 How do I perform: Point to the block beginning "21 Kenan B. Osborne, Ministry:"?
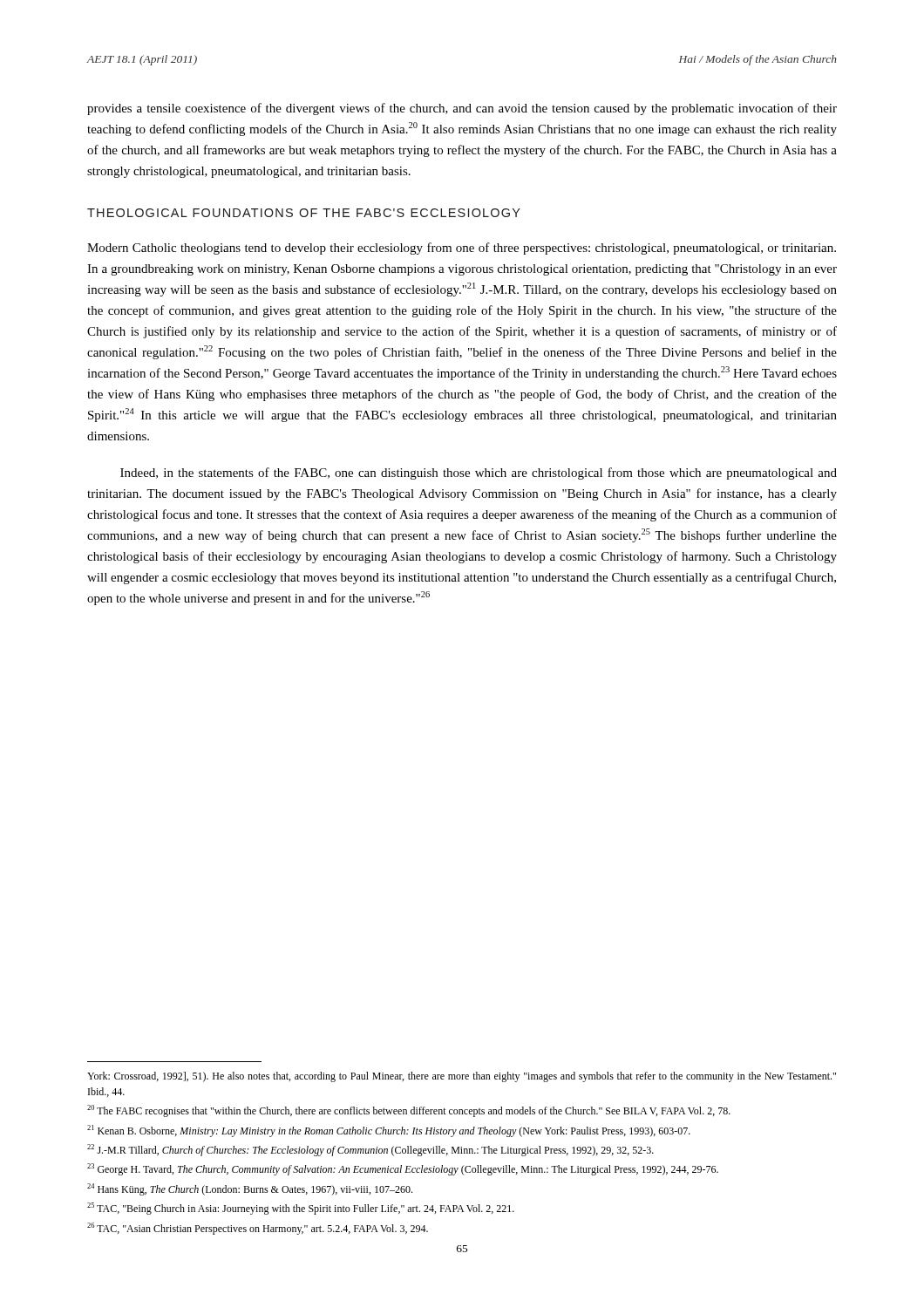389,1130
